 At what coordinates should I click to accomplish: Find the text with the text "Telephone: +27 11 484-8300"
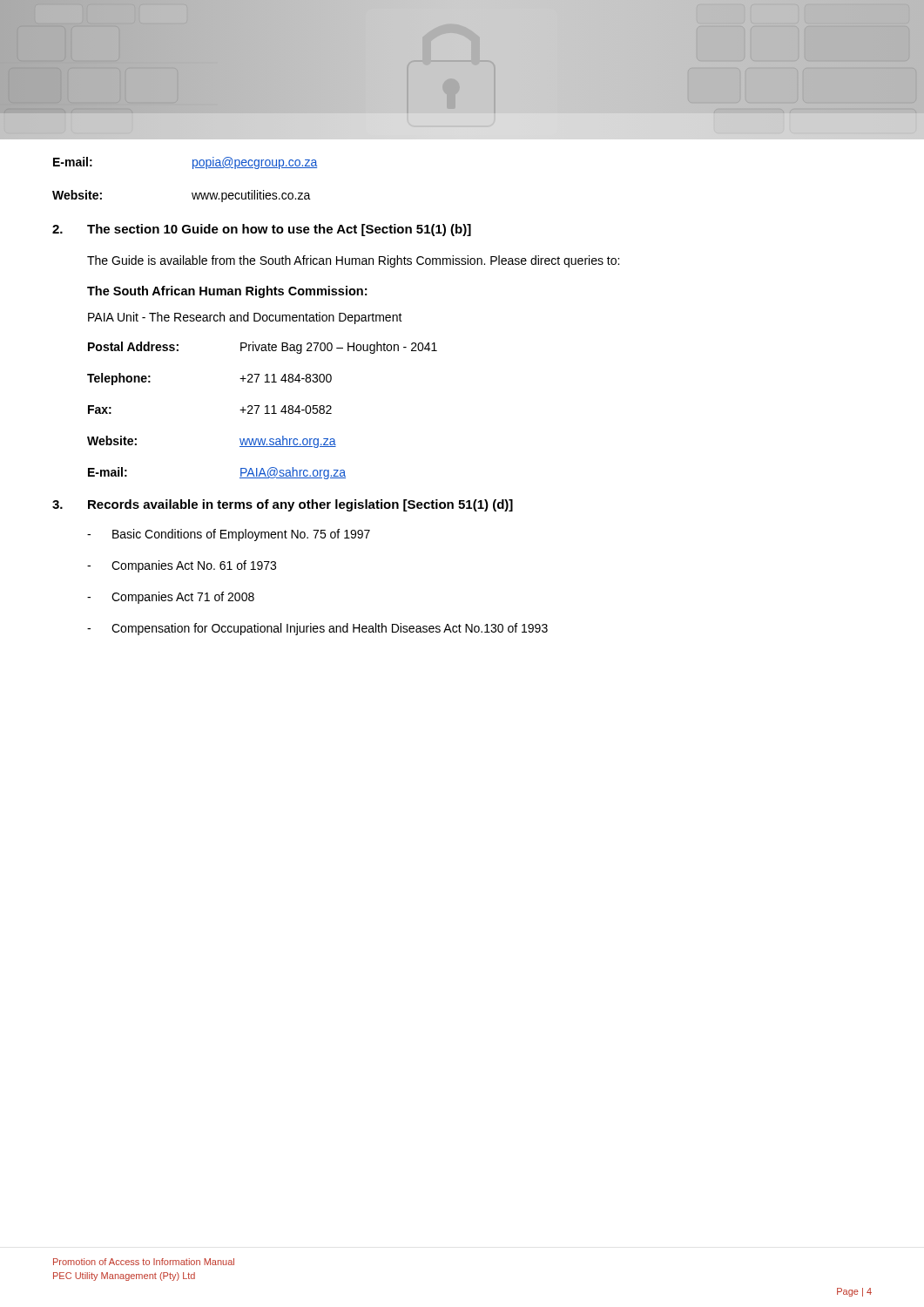pyautogui.click(x=121, y=379)
